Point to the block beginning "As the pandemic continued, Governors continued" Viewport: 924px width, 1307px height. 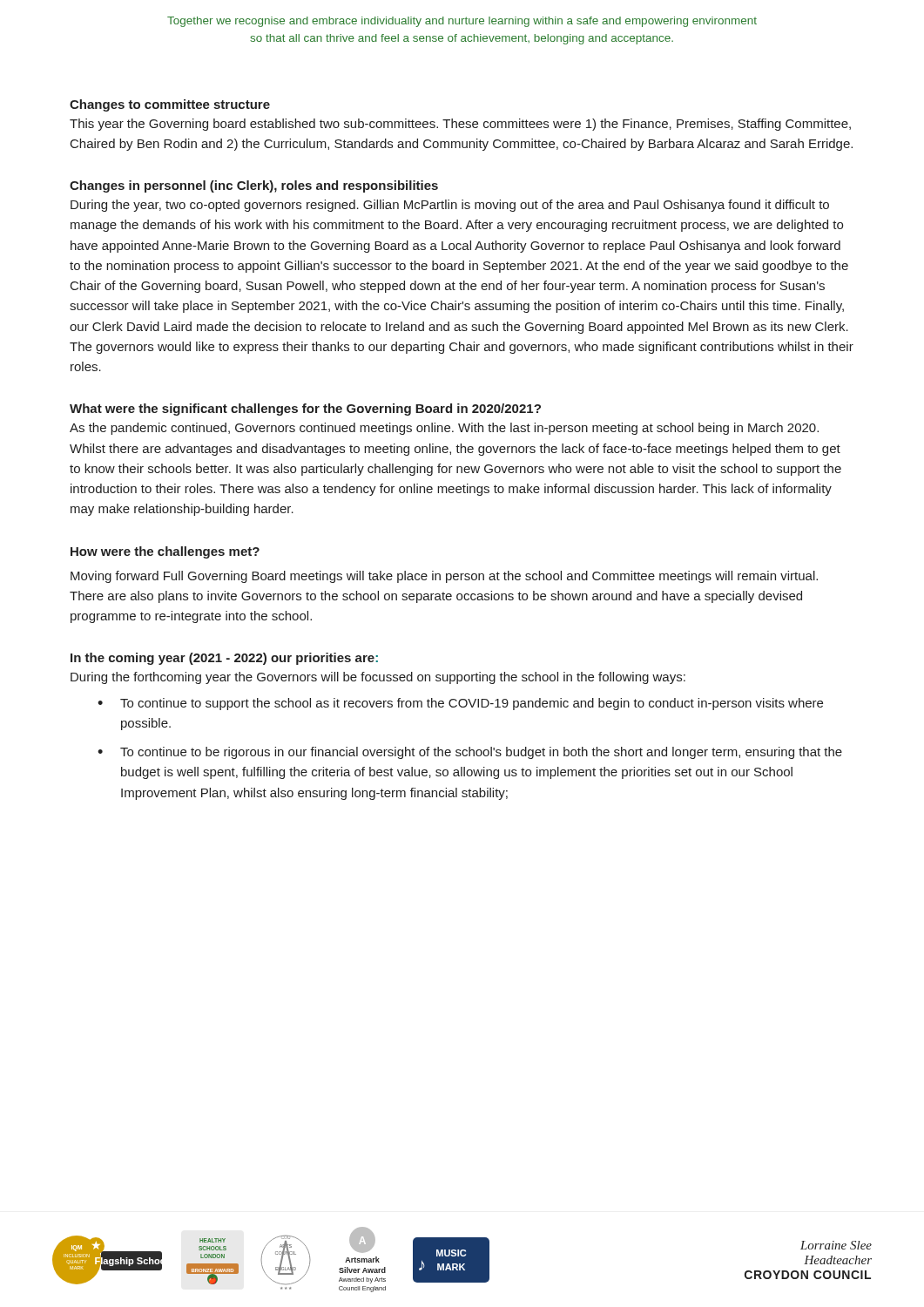point(456,468)
